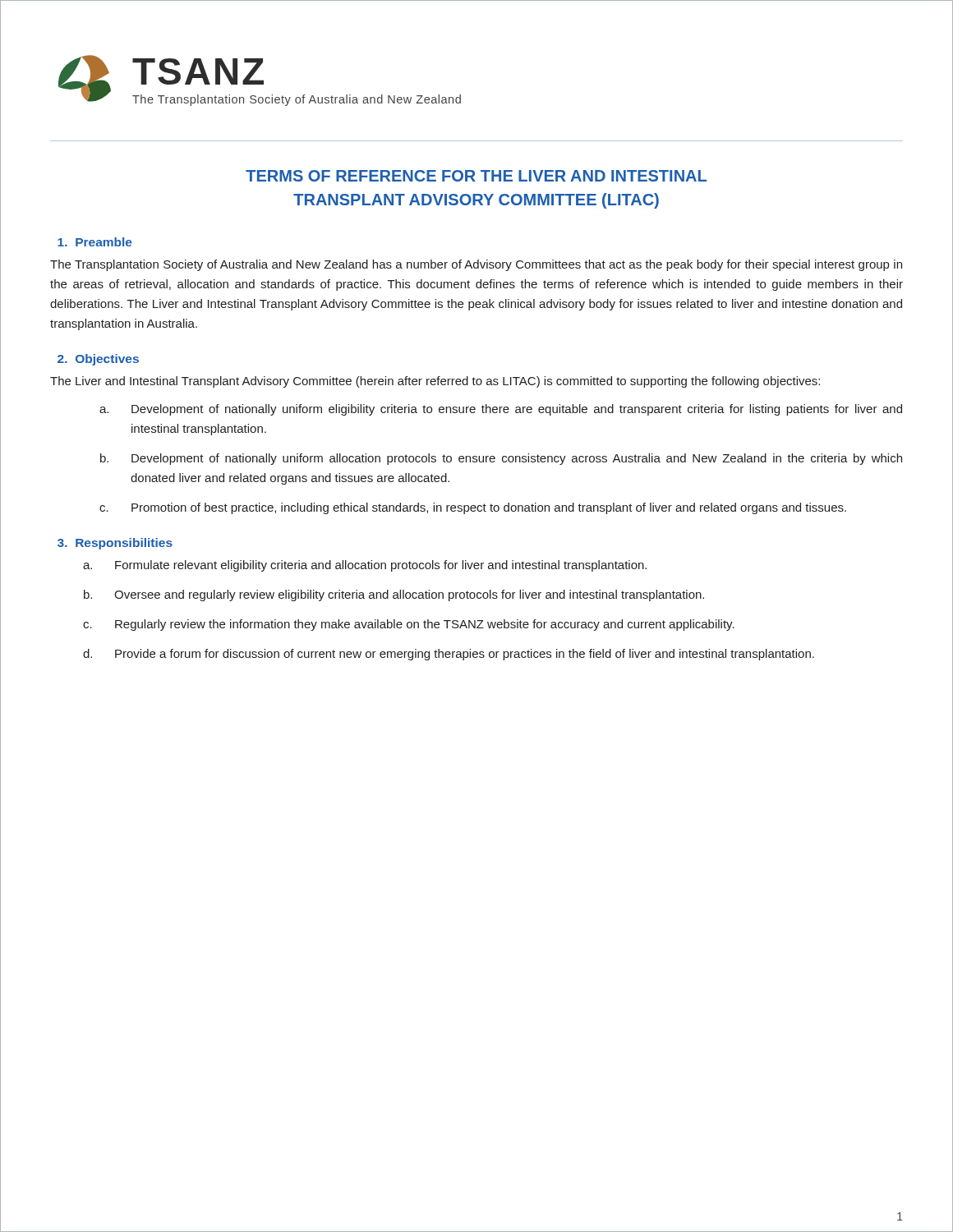This screenshot has width=953, height=1232.
Task: Locate the text starting "1. Preamble"
Action: click(x=91, y=242)
